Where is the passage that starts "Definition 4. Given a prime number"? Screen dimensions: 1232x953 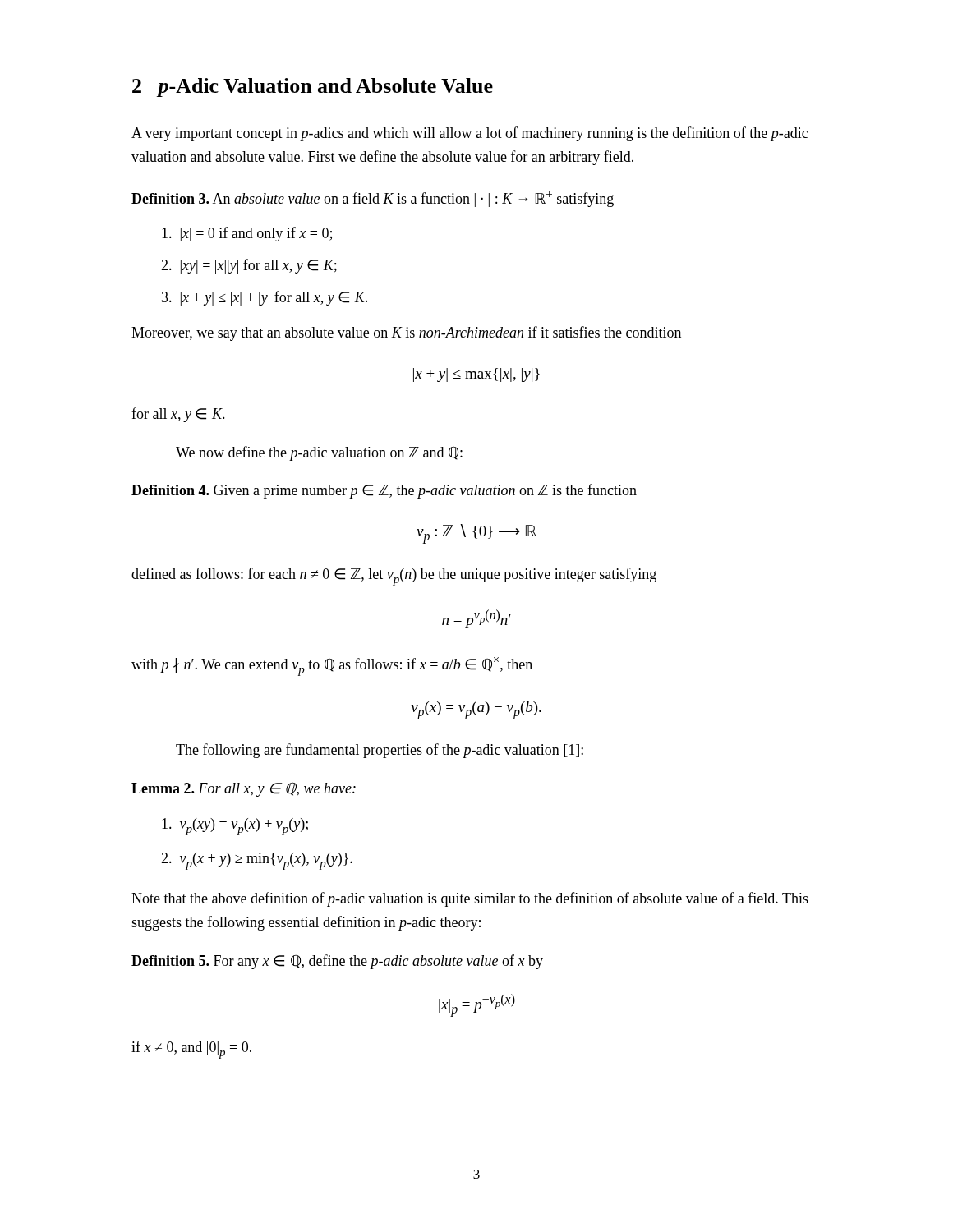pos(384,491)
